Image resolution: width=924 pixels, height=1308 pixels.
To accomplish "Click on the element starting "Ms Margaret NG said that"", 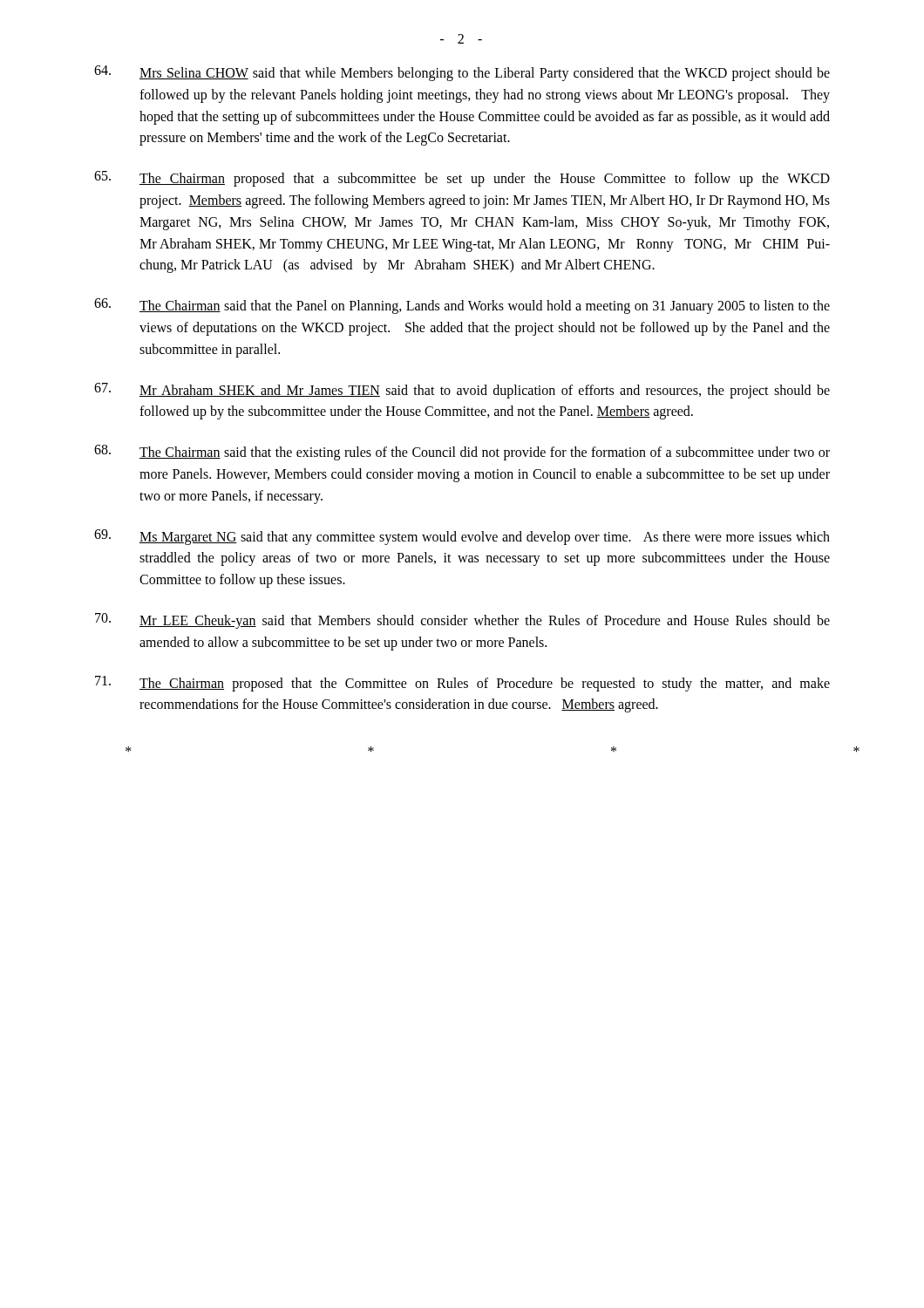I will click(462, 559).
